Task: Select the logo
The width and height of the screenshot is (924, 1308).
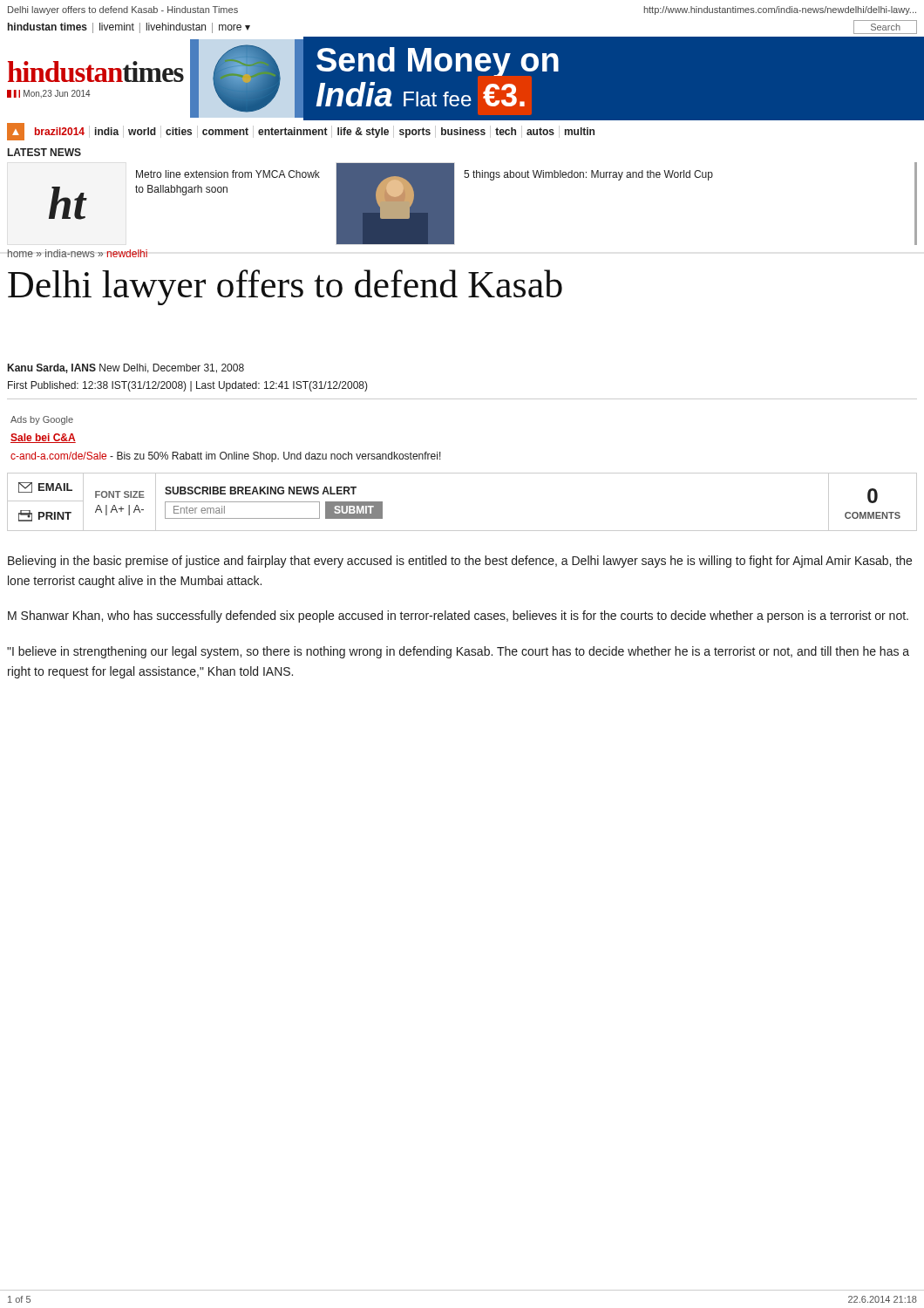Action: (462, 79)
